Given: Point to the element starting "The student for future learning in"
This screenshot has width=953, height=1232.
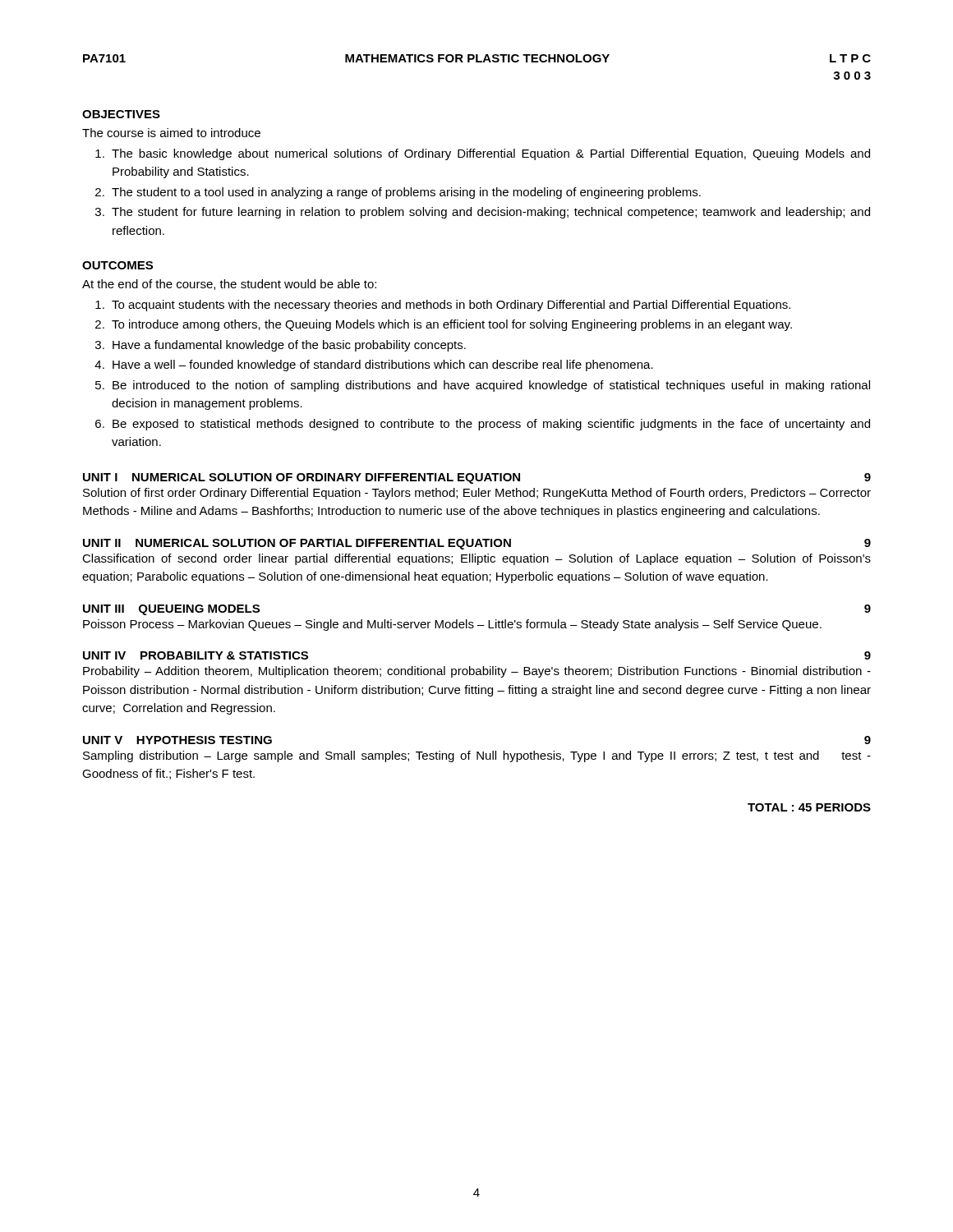Looking at the screenshot, I should (x=491, y=221).
